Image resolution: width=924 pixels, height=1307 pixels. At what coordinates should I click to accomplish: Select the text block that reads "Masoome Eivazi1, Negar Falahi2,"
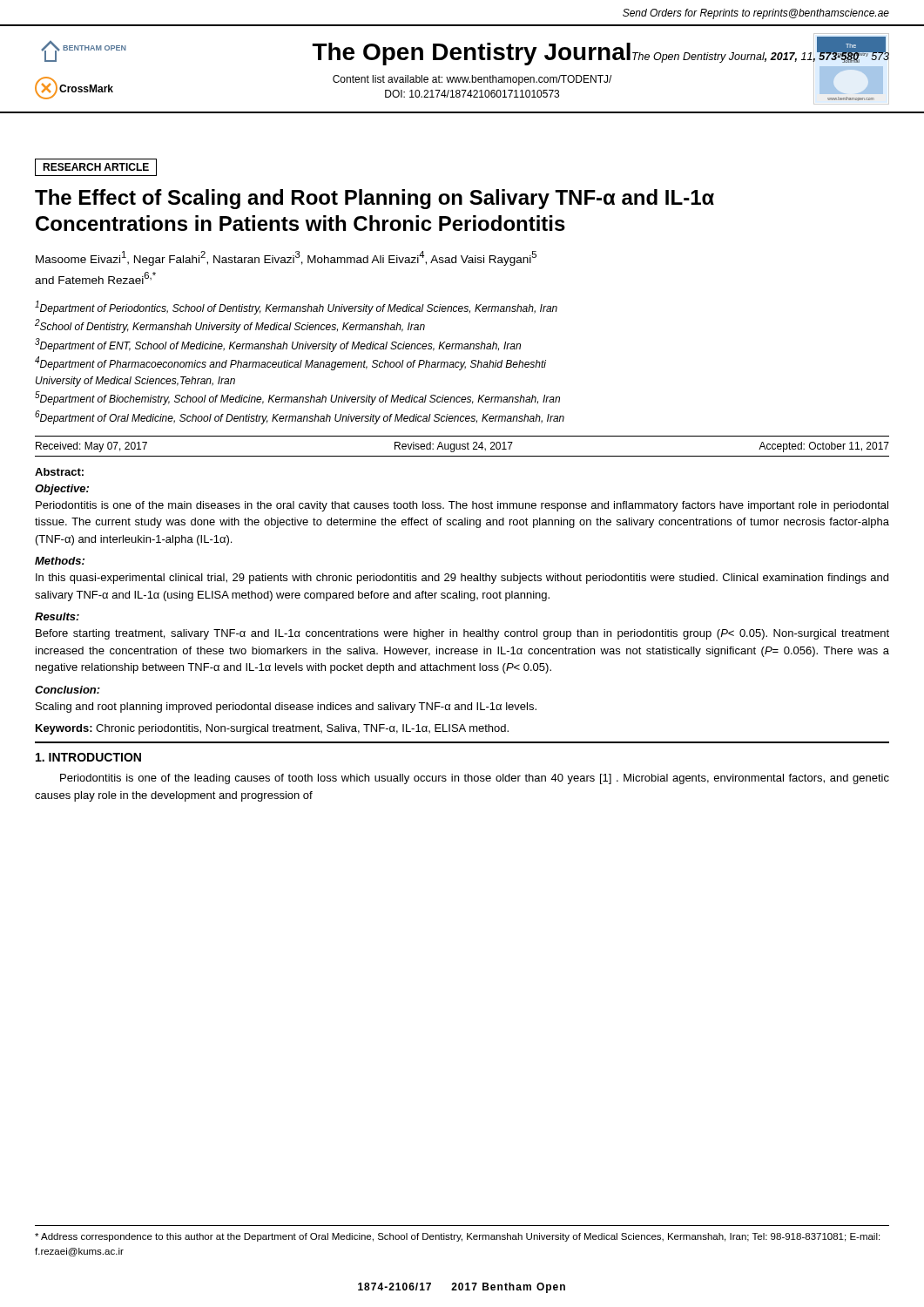[x=286, y=268]
